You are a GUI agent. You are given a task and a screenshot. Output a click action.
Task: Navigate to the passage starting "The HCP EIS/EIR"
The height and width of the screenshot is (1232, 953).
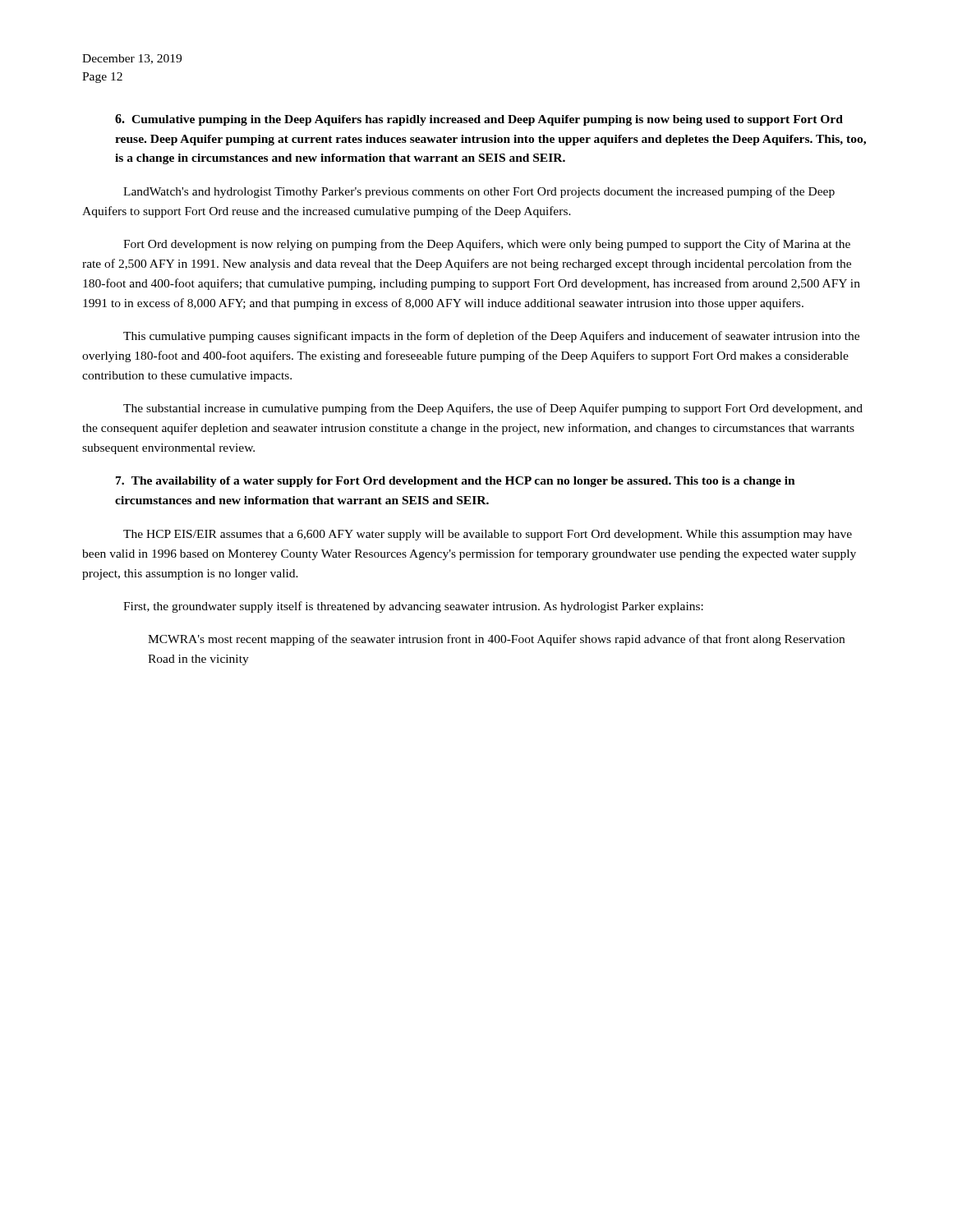click(x=469, y=553)
